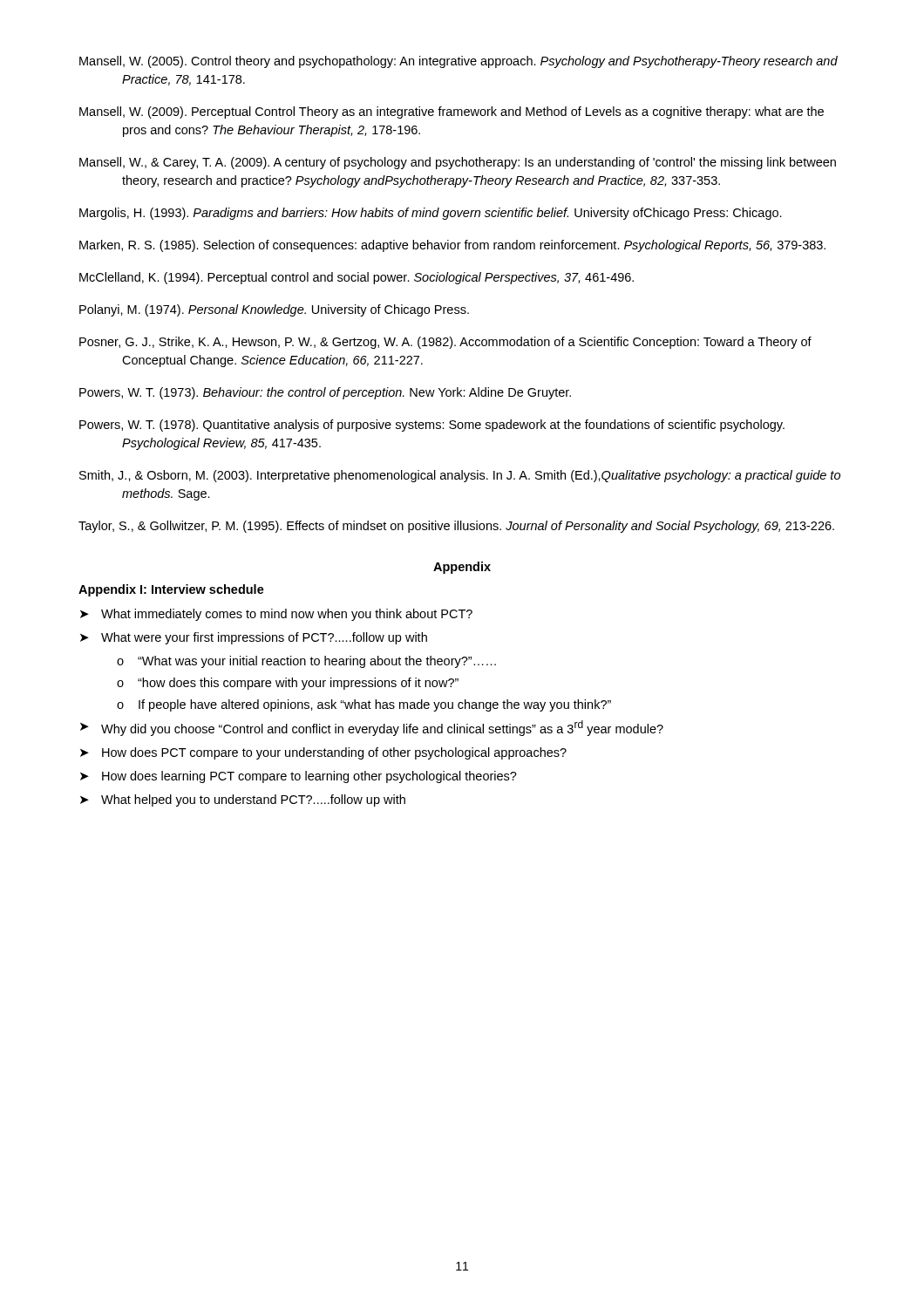Click on the text starting "Appendix I: Interview schedule"
This screenshot has width=924, height=1308.
171,590
